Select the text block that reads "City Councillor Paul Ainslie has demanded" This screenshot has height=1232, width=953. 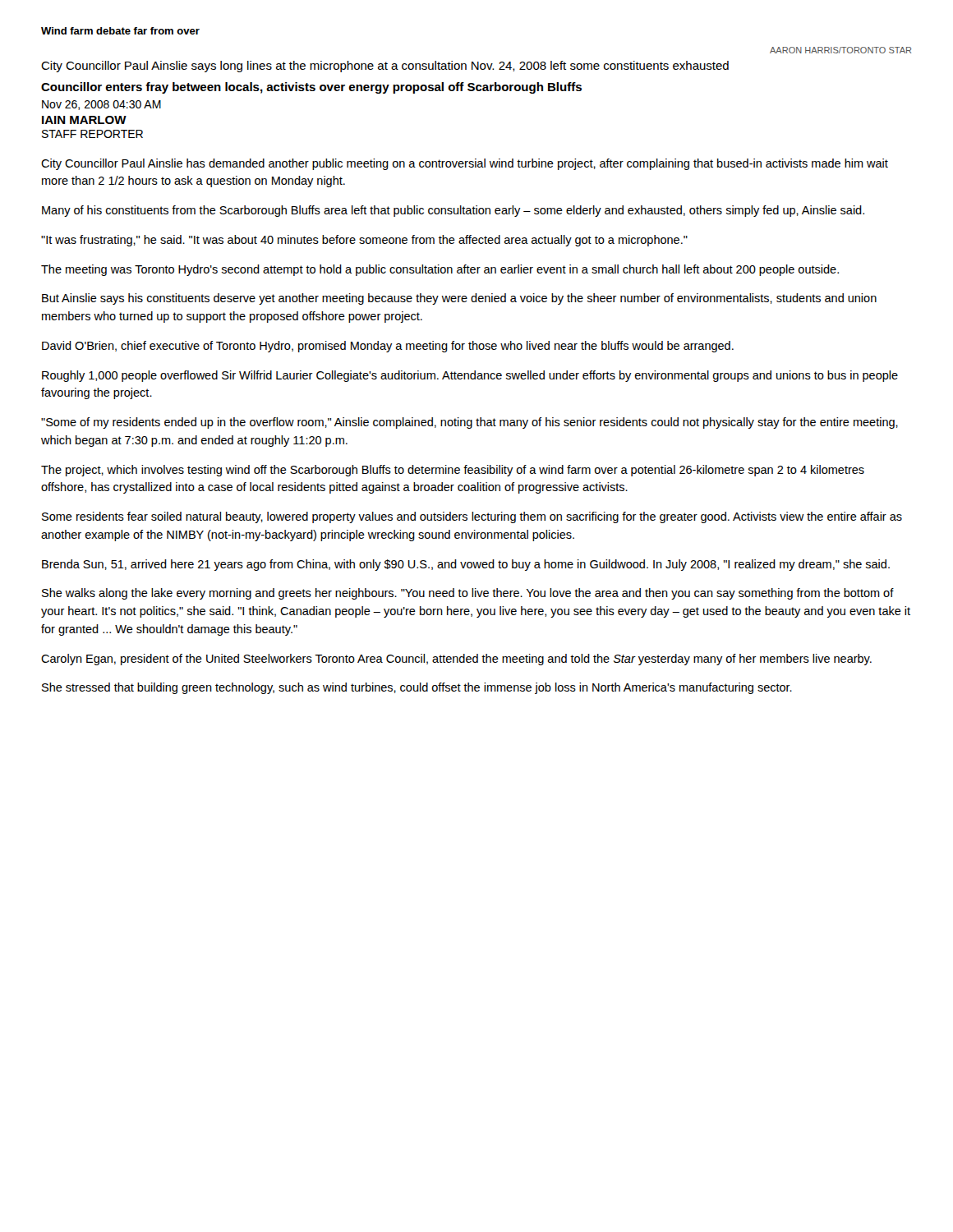465,172
